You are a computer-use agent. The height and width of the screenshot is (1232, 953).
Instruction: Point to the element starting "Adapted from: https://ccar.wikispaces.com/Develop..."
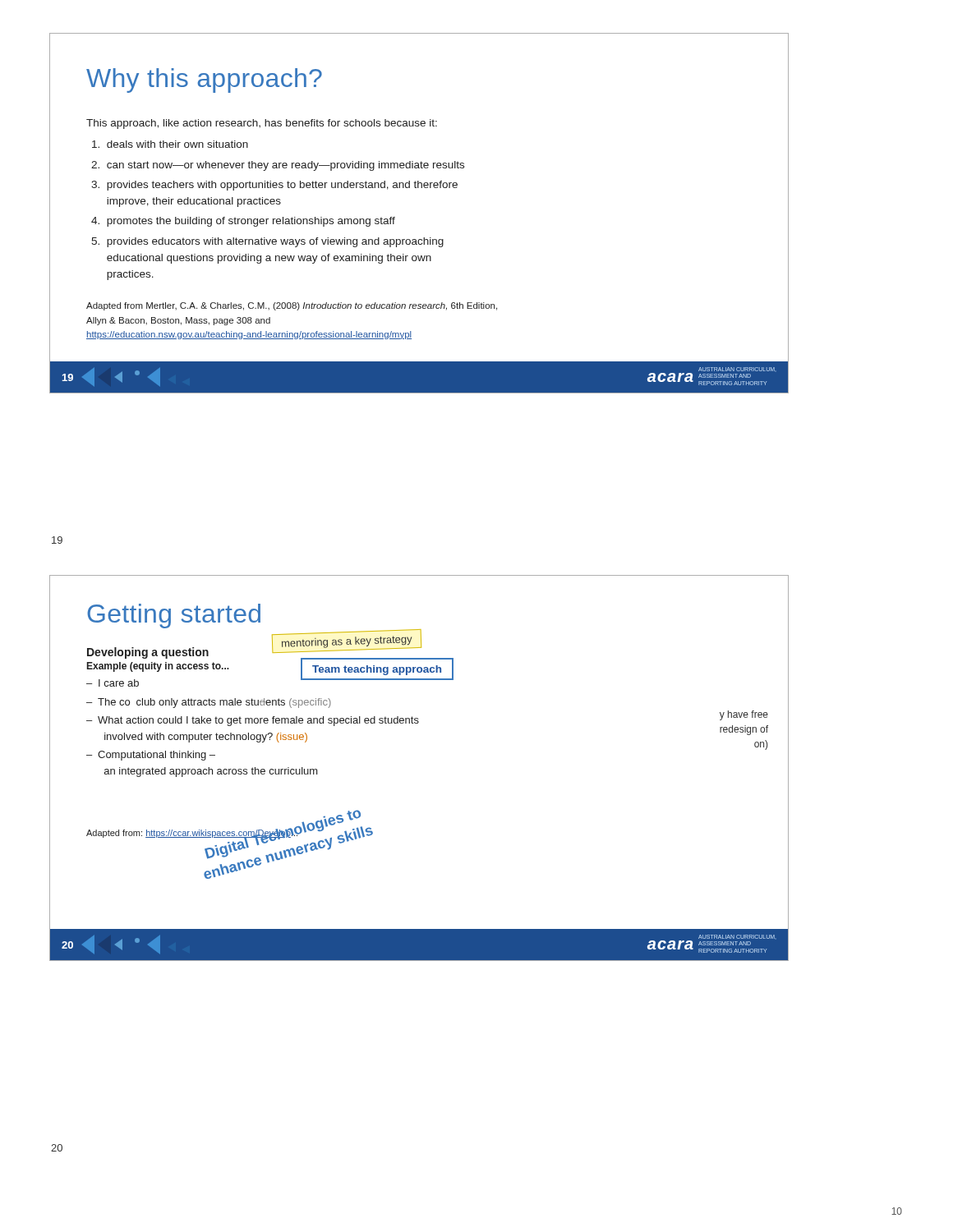click(192, 833)
